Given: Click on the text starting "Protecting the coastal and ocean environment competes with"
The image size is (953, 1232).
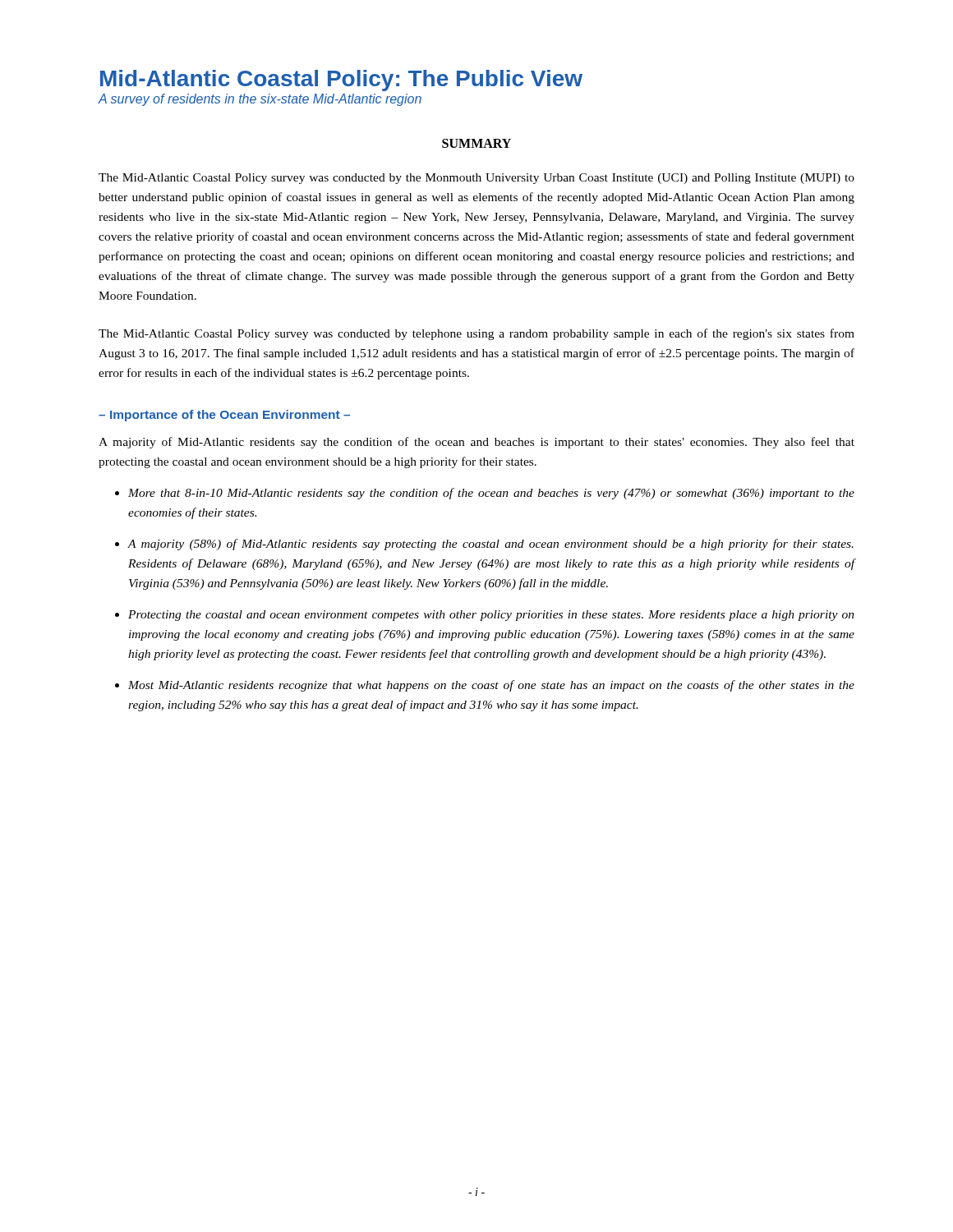Looking at the screenshot, I should [x=491, y=634].
